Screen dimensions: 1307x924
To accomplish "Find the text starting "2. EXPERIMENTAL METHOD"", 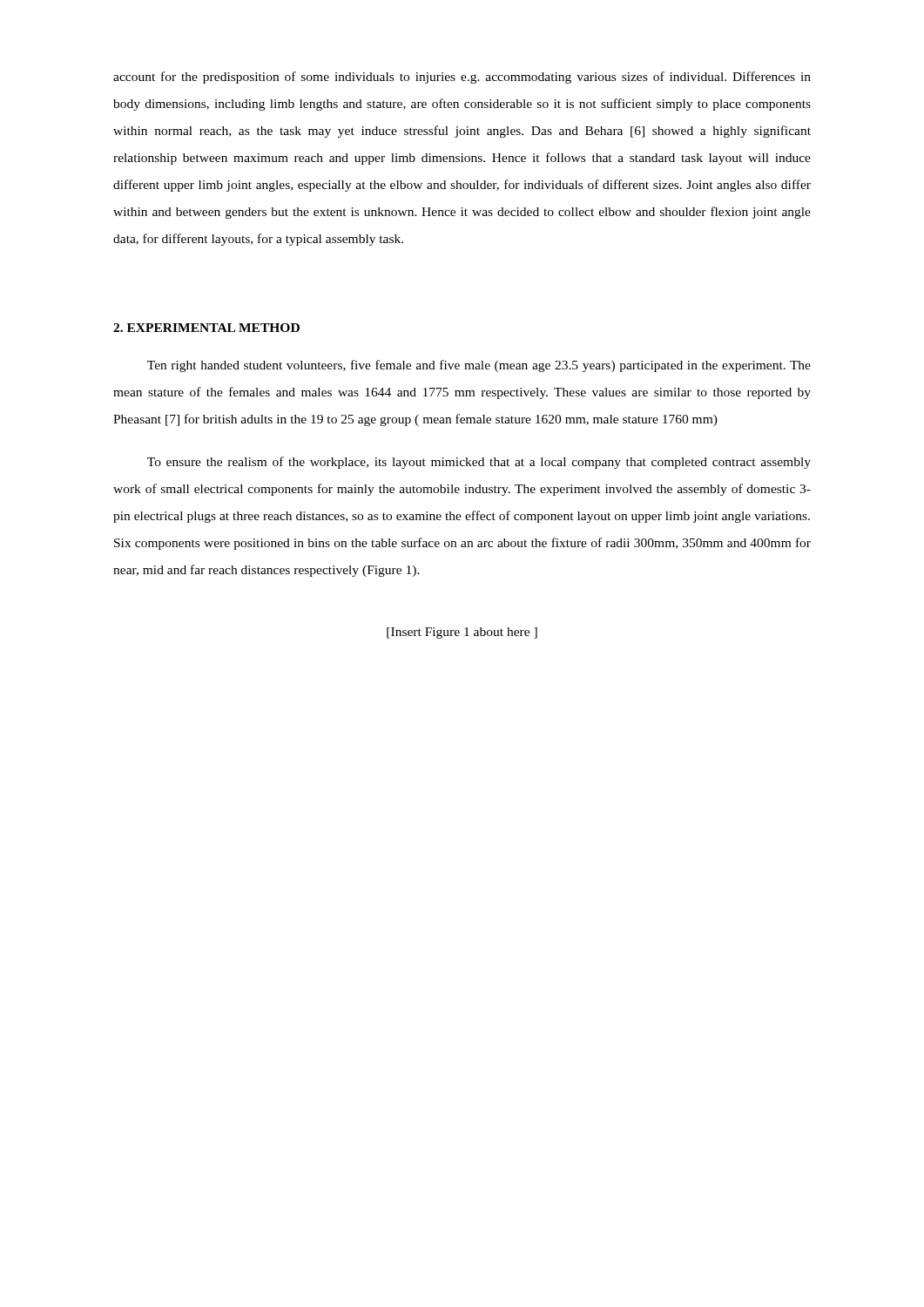I will 207,327.
